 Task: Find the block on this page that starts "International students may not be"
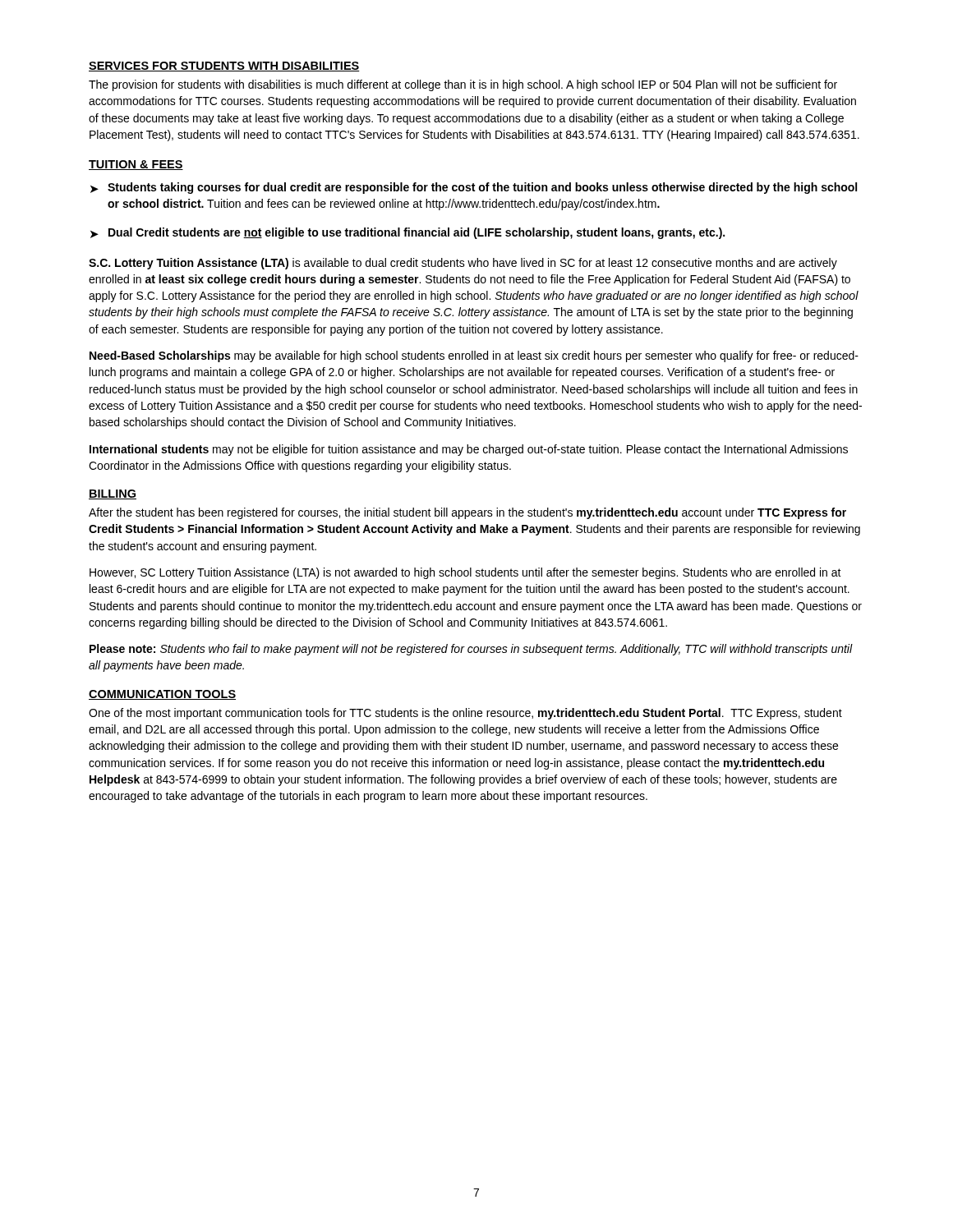point(476,457)
